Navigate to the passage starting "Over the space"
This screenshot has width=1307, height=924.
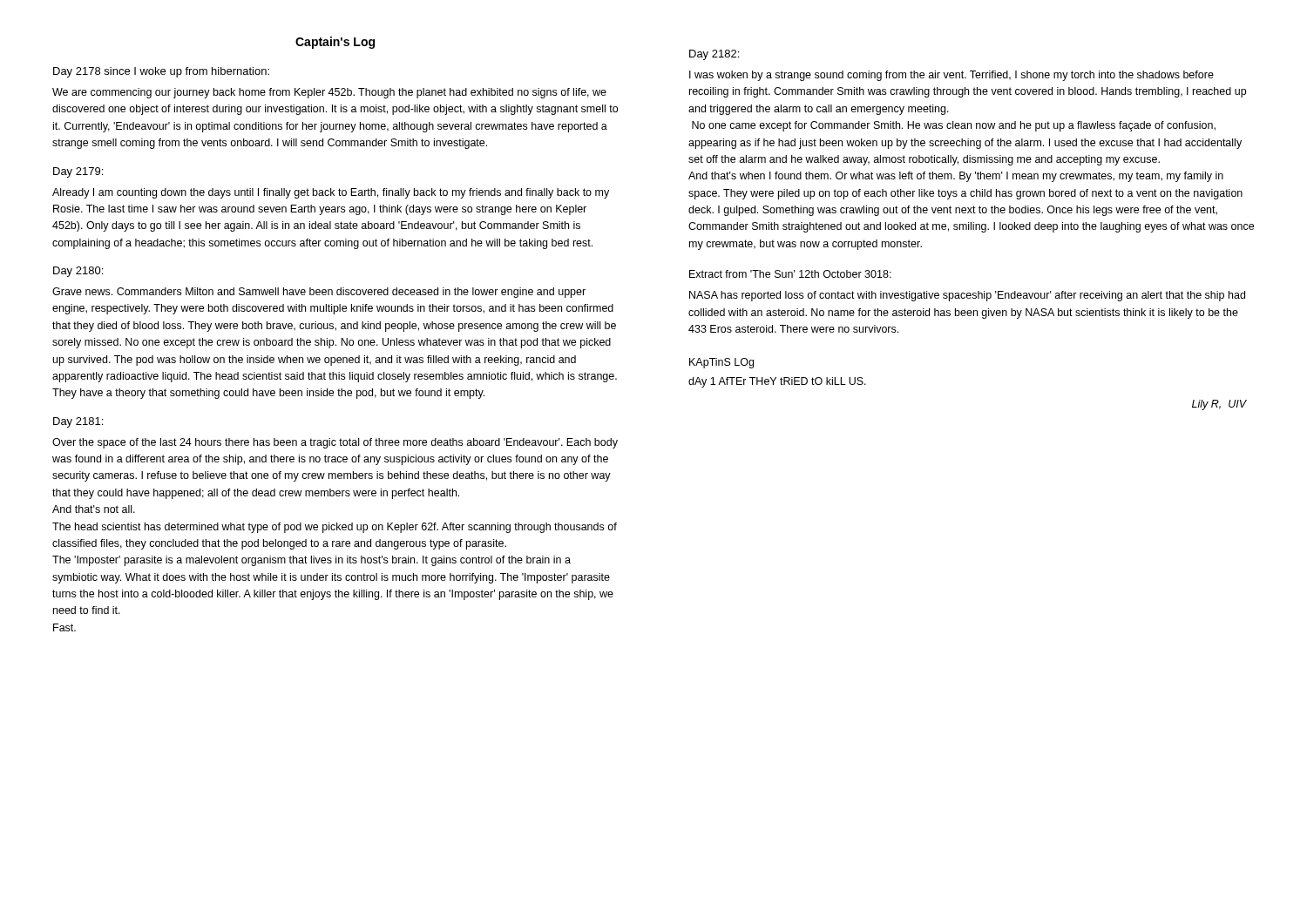click(x=335, y=535)
